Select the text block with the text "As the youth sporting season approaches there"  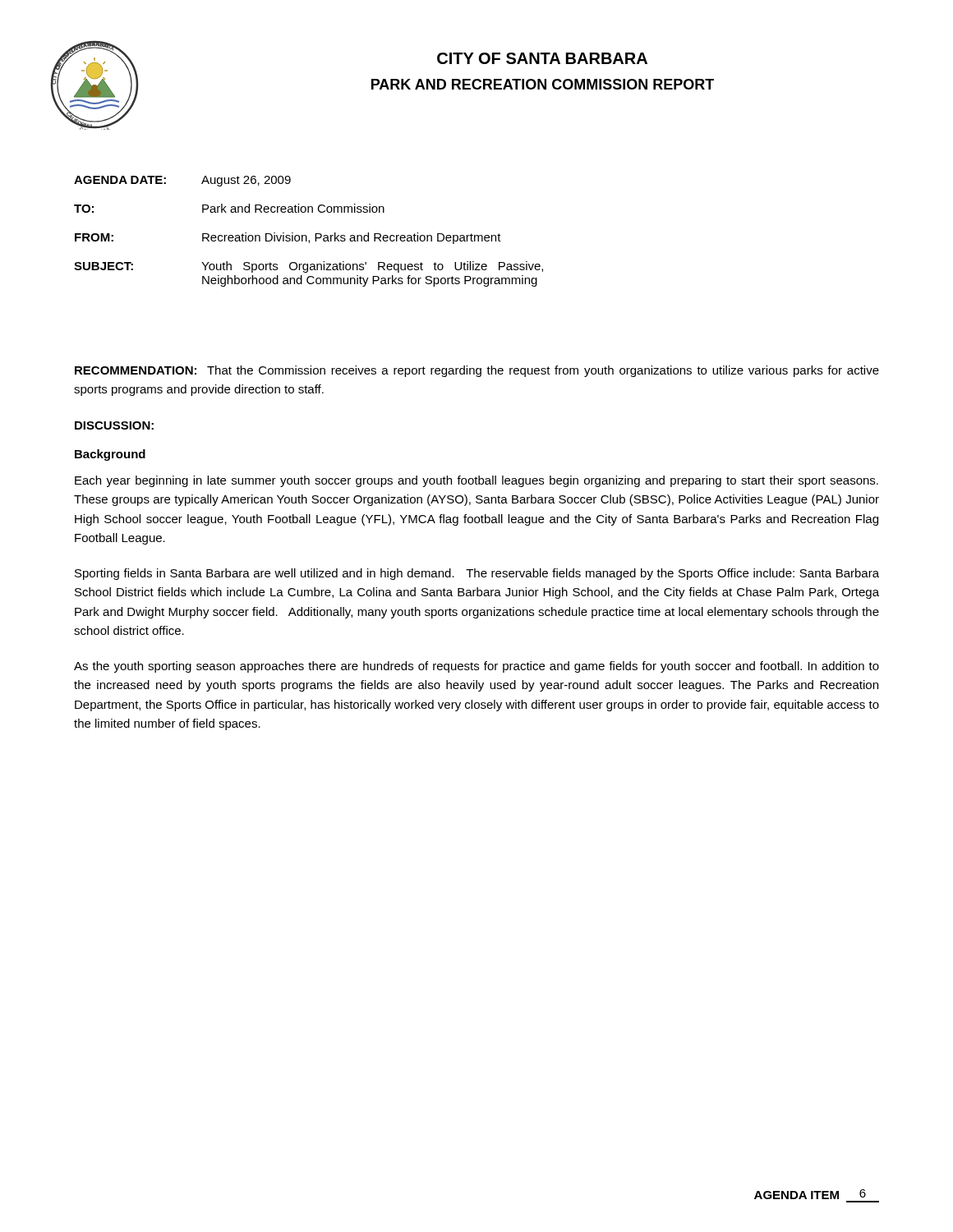pos(476,694)
